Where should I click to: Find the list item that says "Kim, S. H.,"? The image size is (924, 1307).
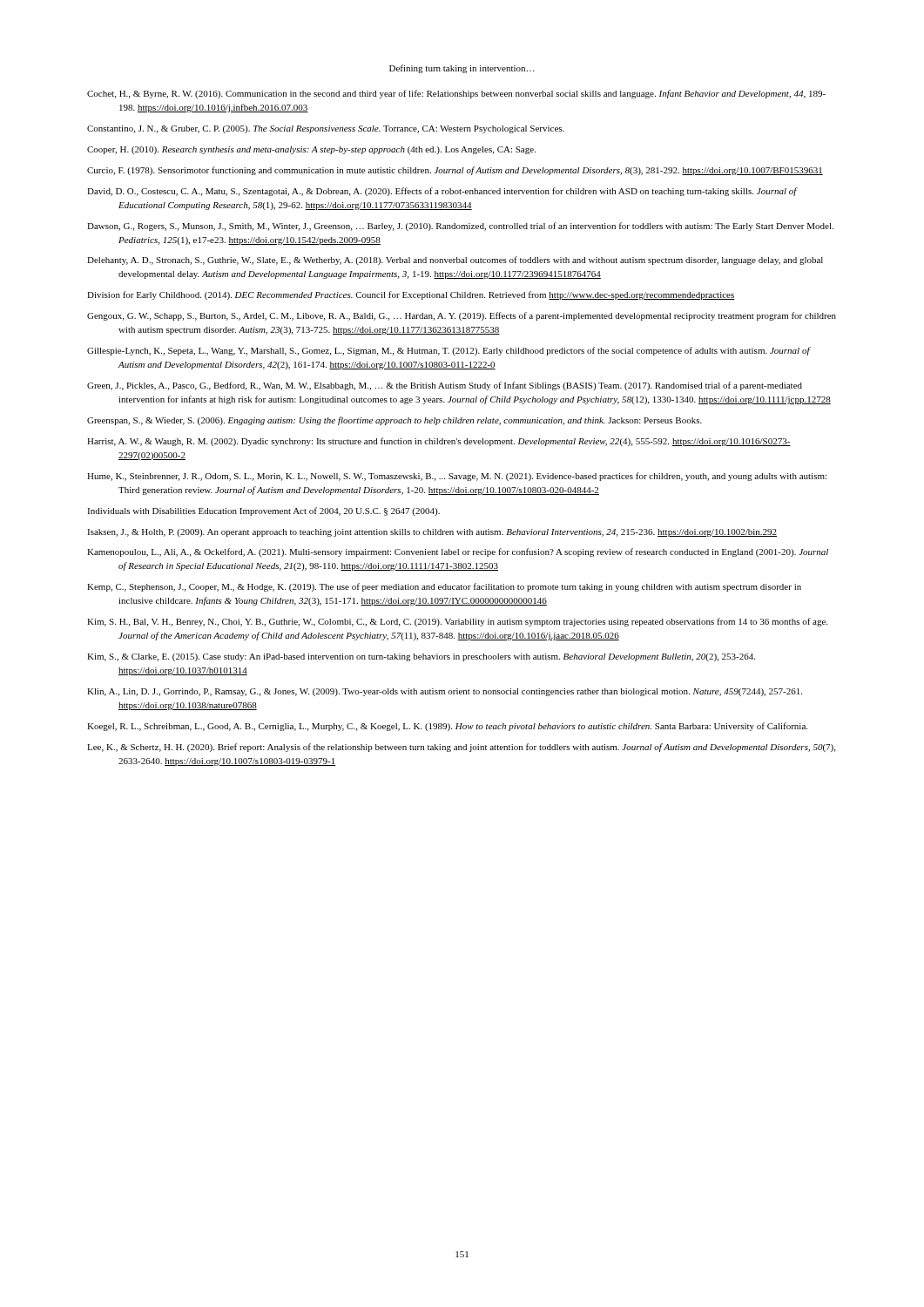point(458,628)
